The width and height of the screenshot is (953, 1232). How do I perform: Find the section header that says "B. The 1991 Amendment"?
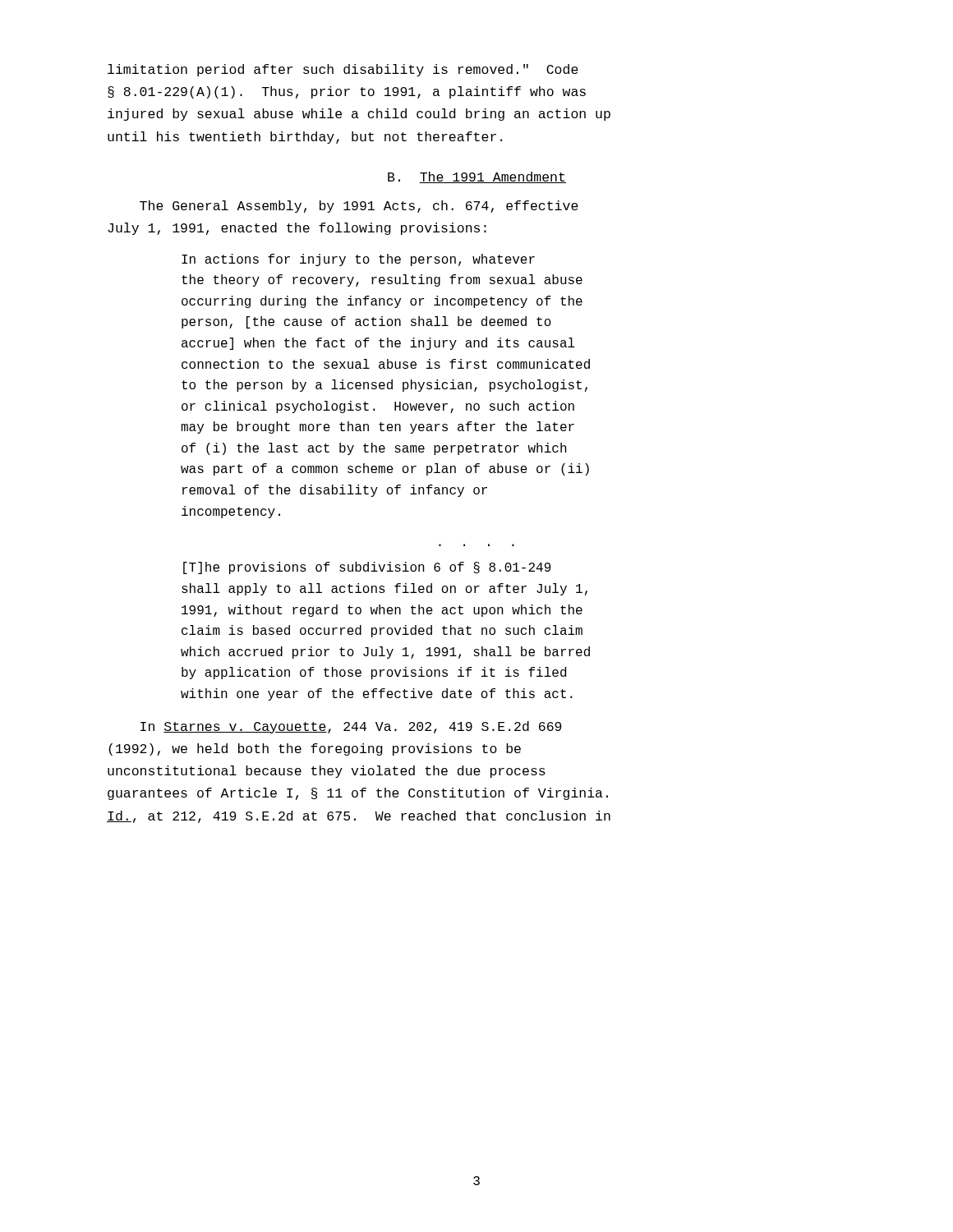click(476, 178)
